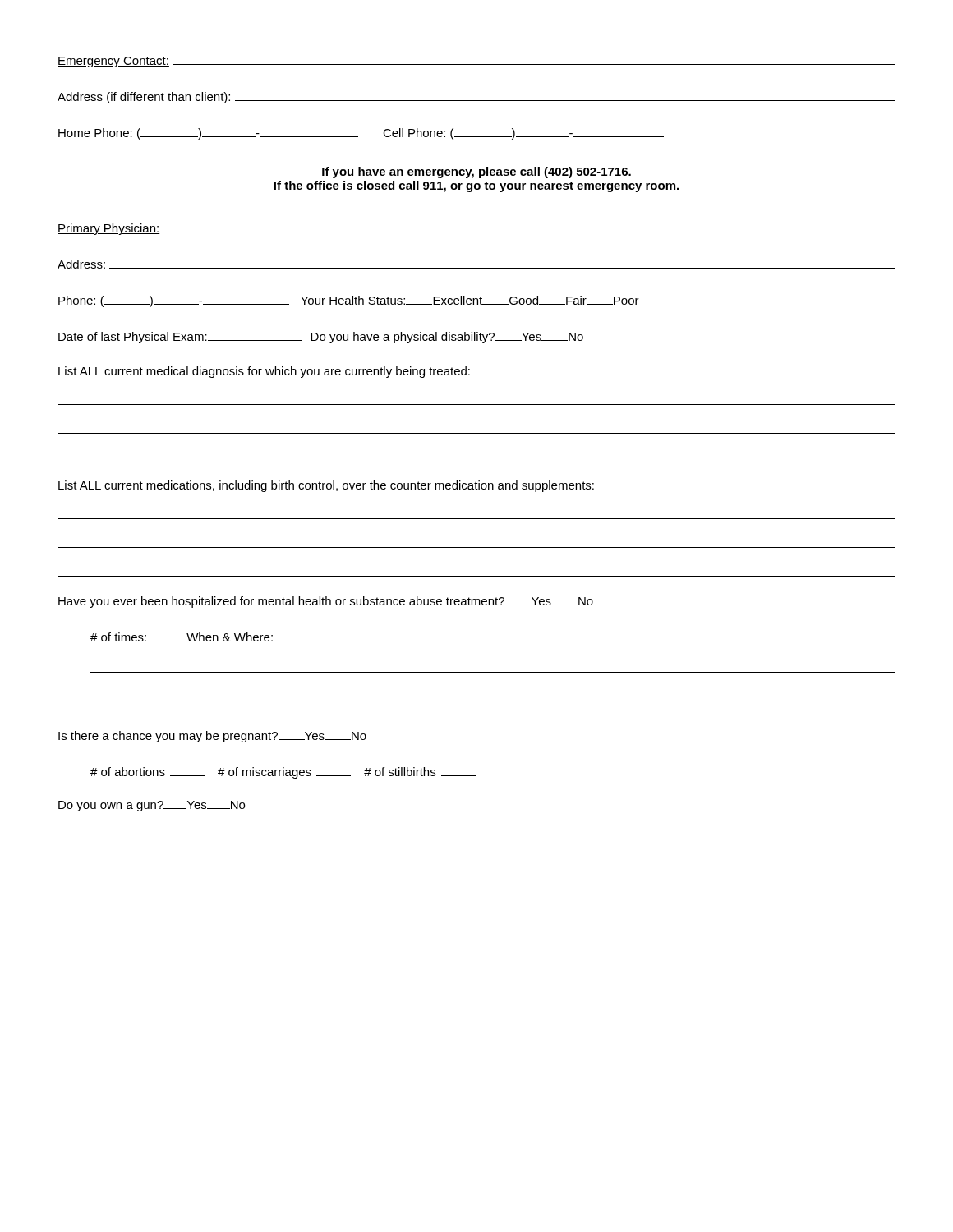953x1232 pixels.
Task: Find the block on this page that starts "of times: When"
Action: pos(493,635)
